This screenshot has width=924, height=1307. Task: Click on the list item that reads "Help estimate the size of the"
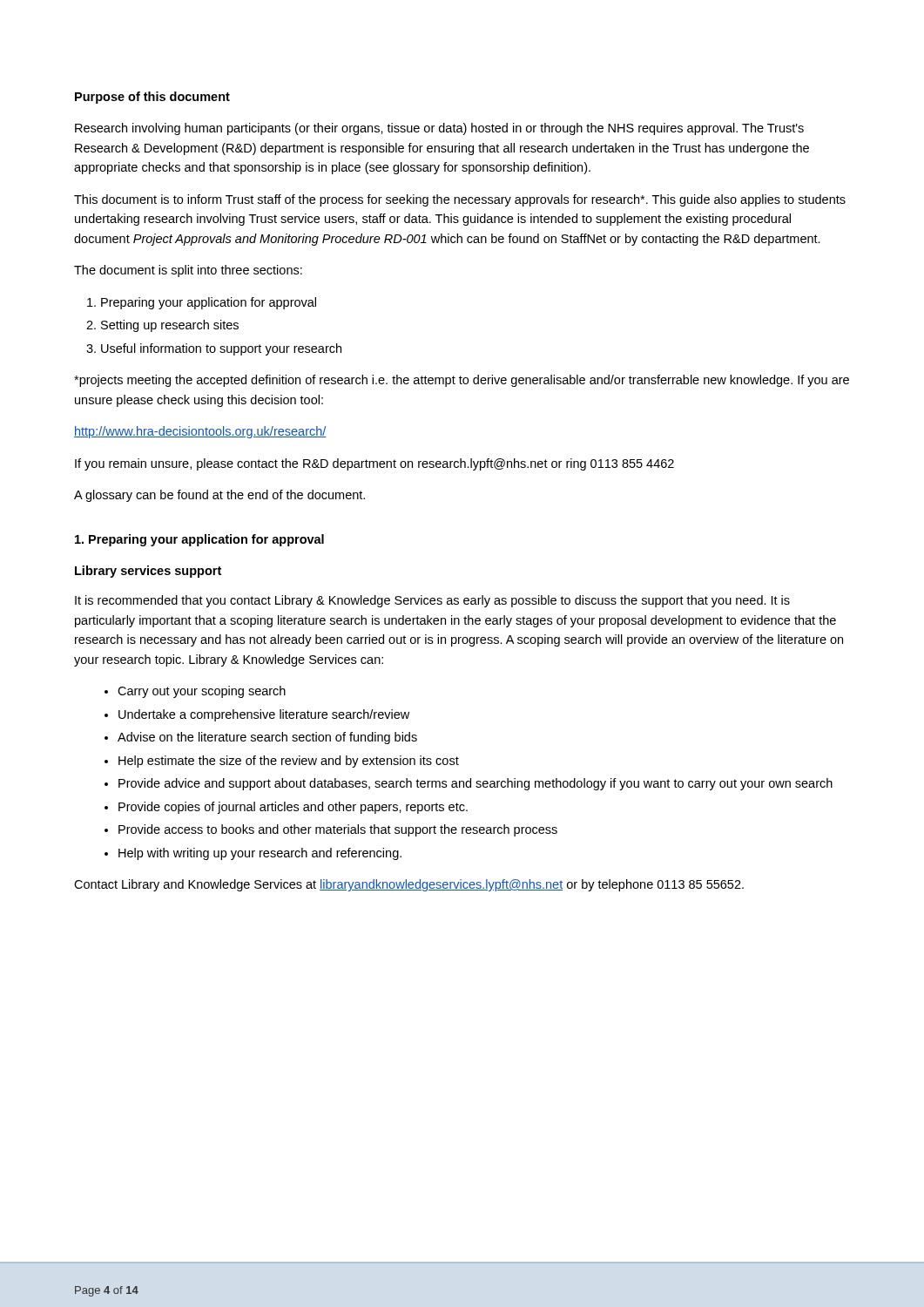(288, 760)
